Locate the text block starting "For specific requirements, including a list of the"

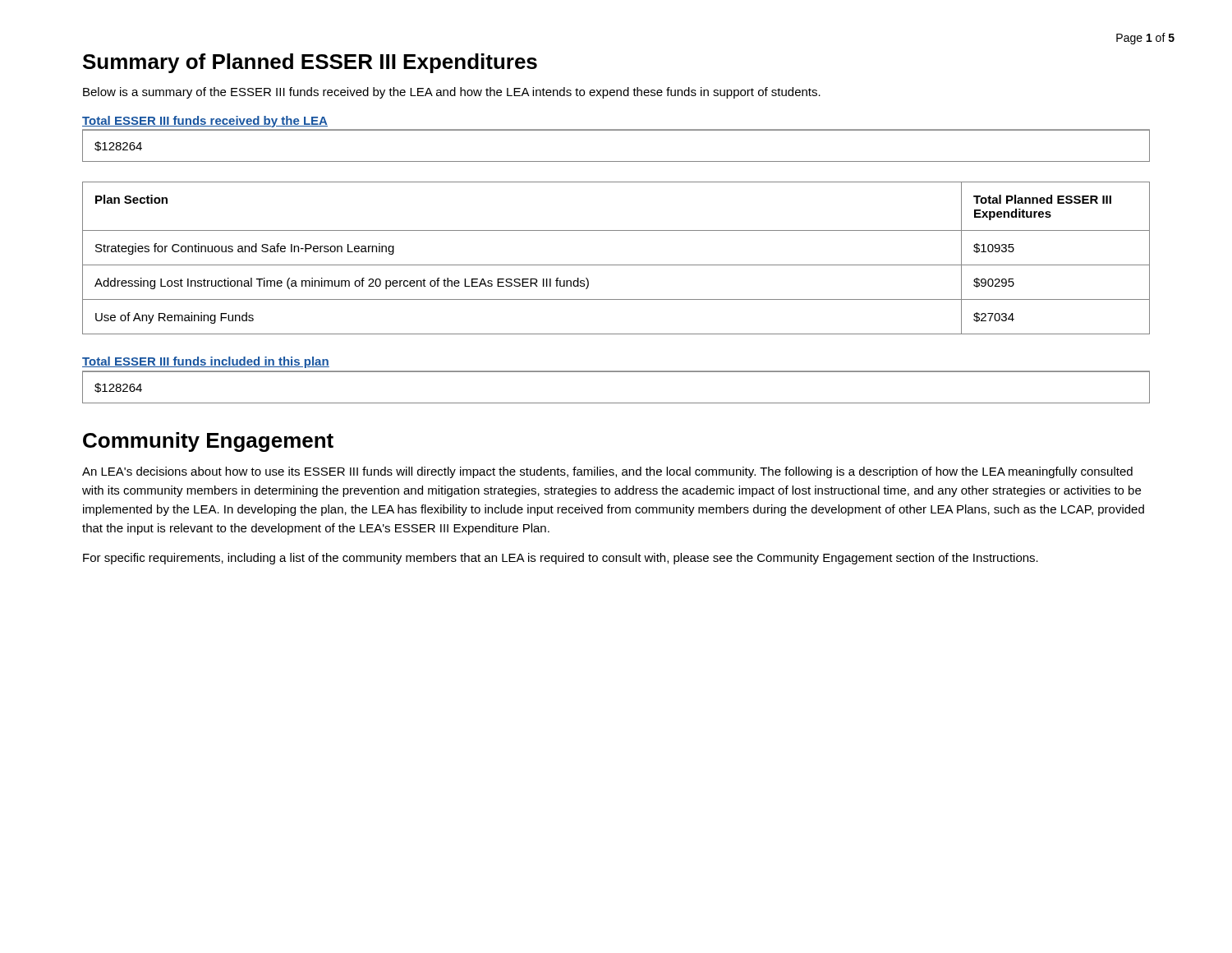tap(560, 557)
